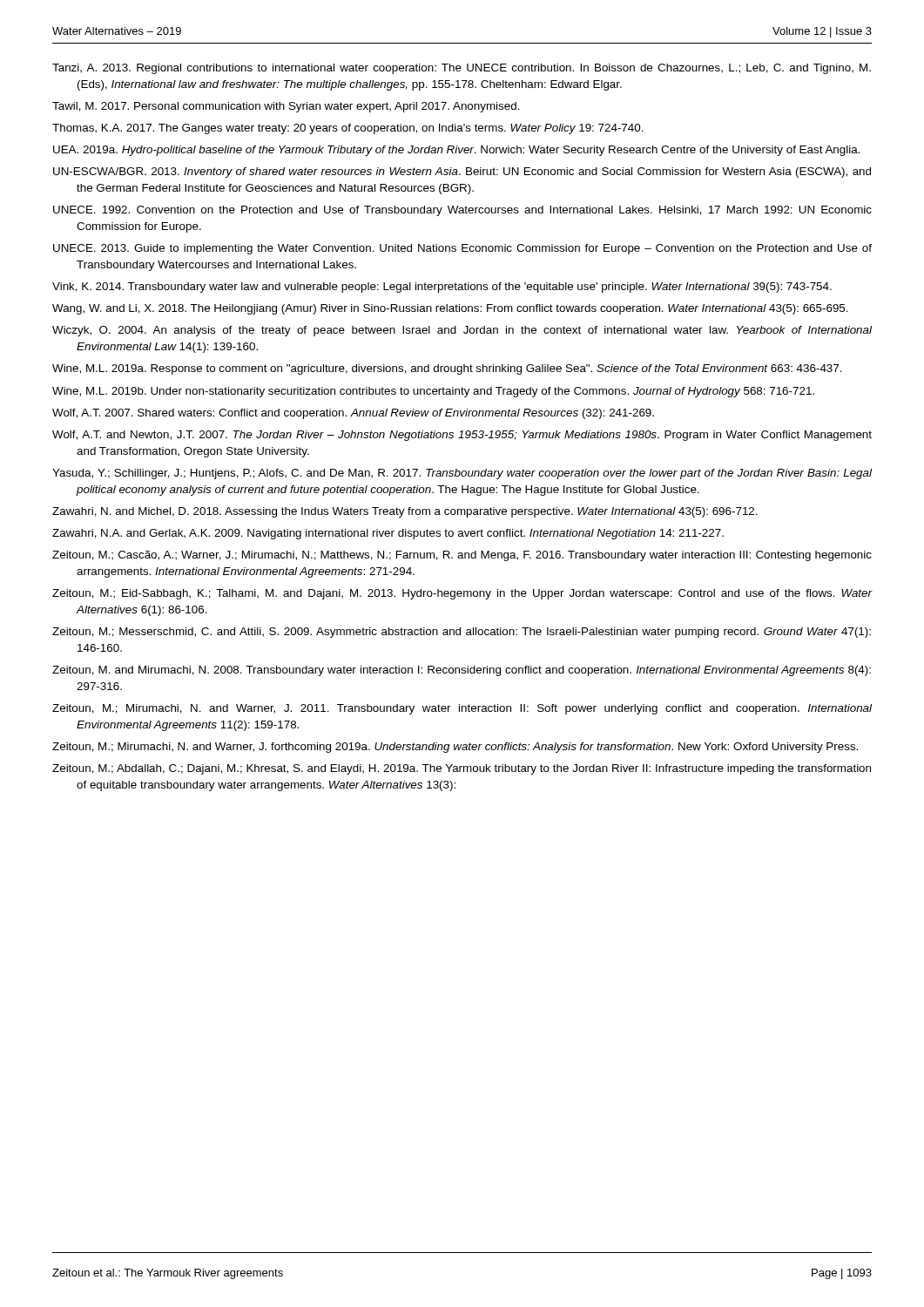Find the block starting "Wang, W. and"
The width and height of the screenshot is (924, 1307).
[x=462, y=308]
